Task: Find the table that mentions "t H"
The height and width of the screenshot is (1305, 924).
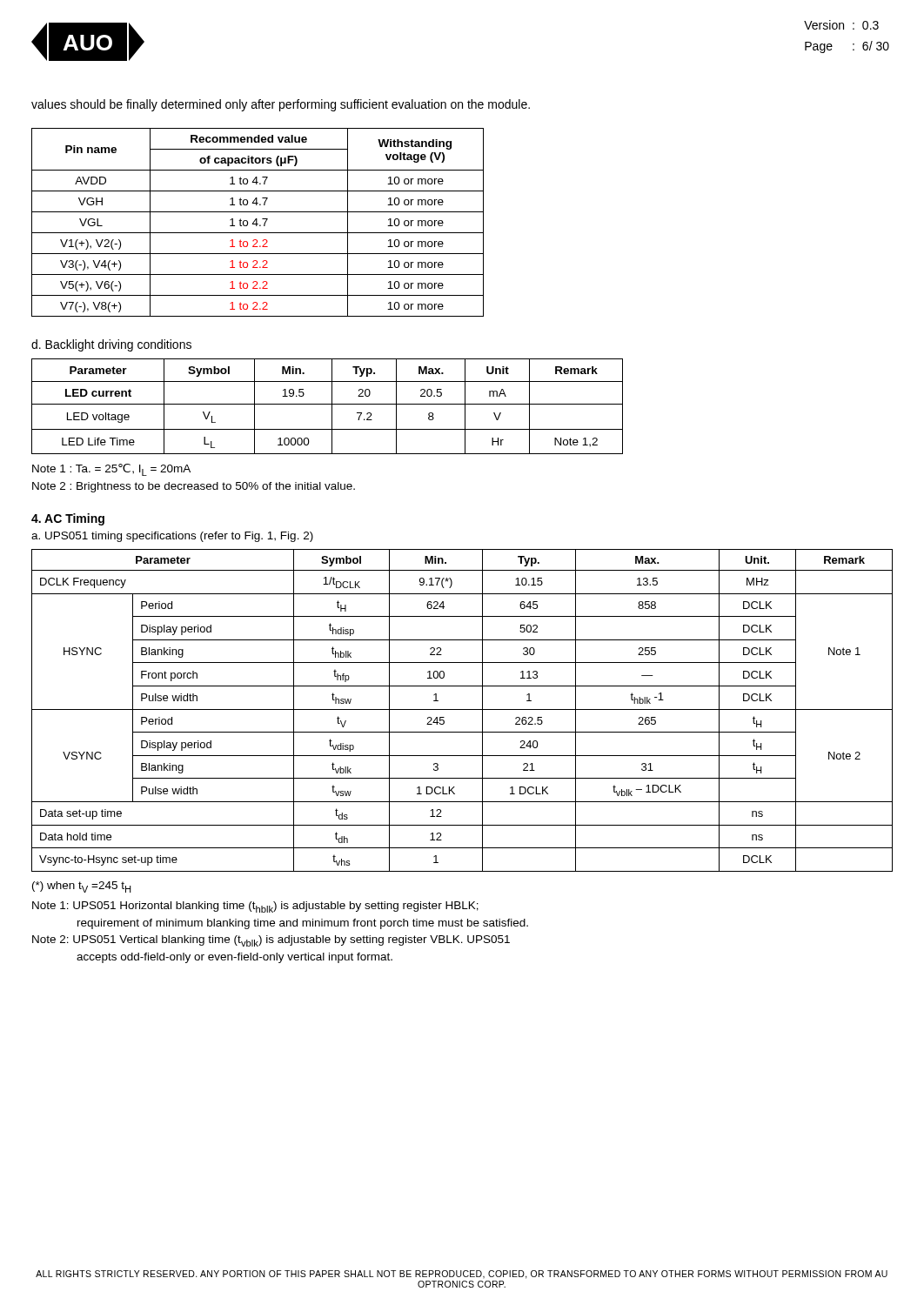Action: pyautogui.click(x=462, y=710)
